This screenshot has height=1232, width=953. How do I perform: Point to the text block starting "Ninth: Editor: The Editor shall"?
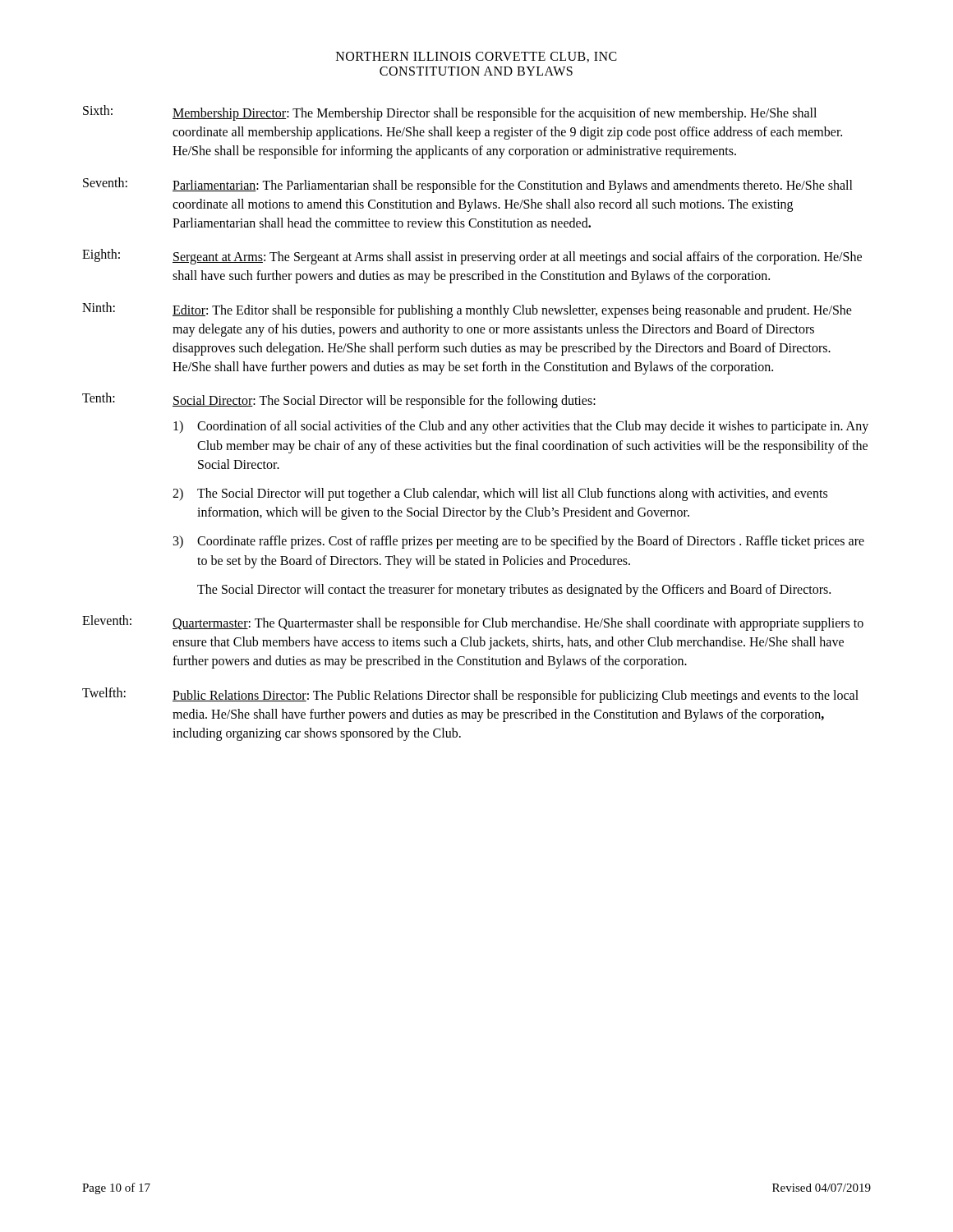(x=476, y=338)
